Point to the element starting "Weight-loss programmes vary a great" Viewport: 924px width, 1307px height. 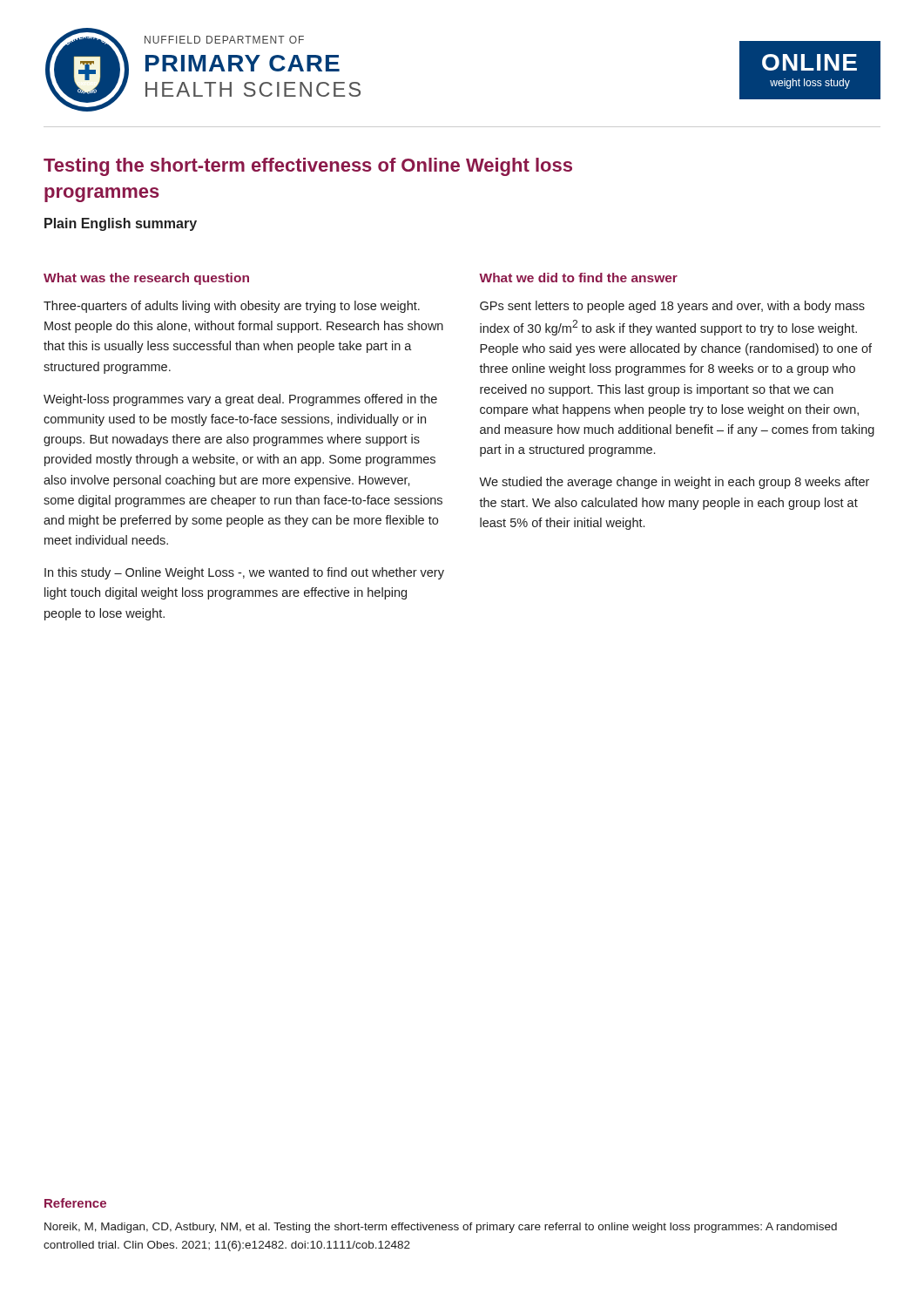pos(243,470)
